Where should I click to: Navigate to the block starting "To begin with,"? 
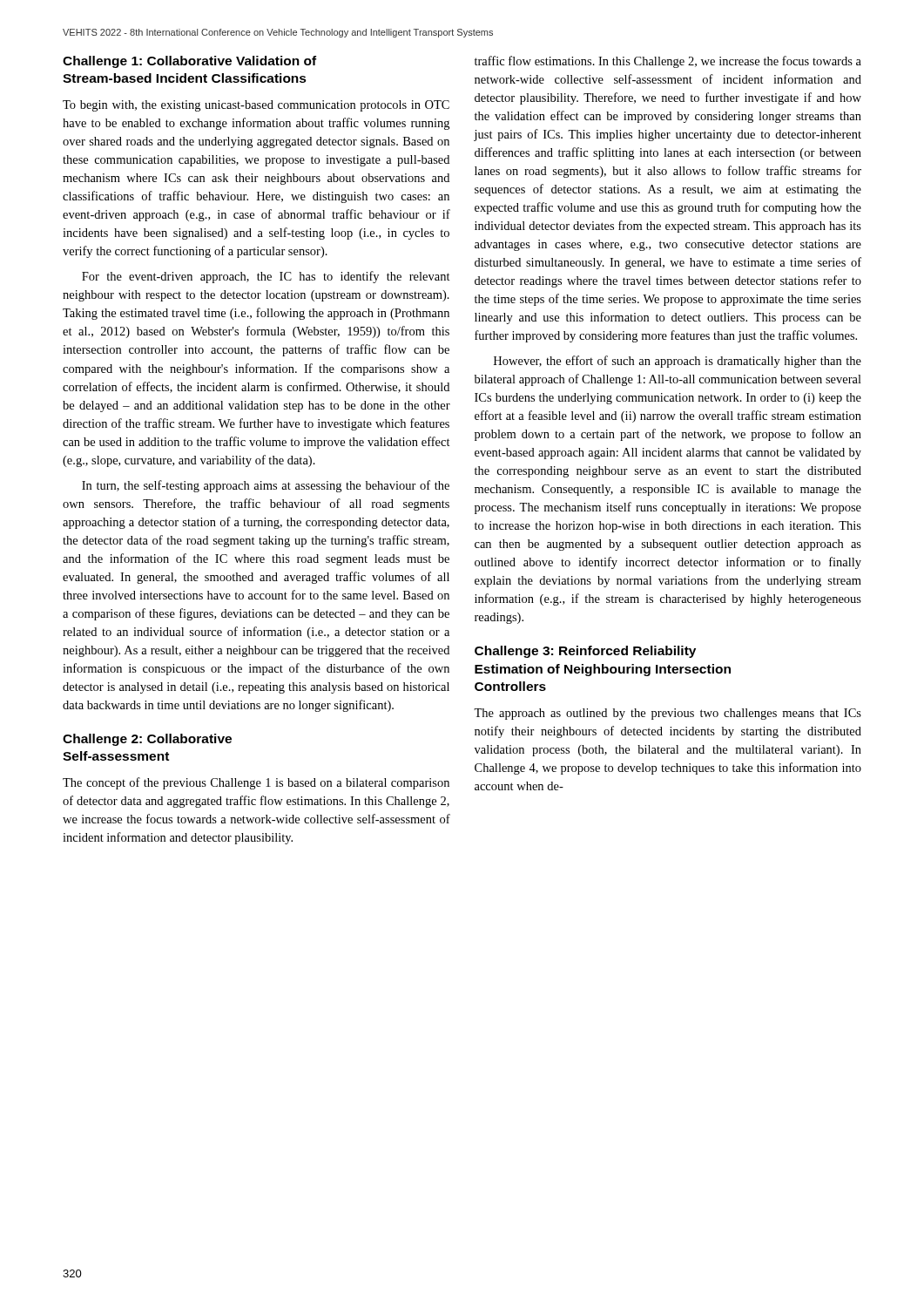tap(256, 178)
